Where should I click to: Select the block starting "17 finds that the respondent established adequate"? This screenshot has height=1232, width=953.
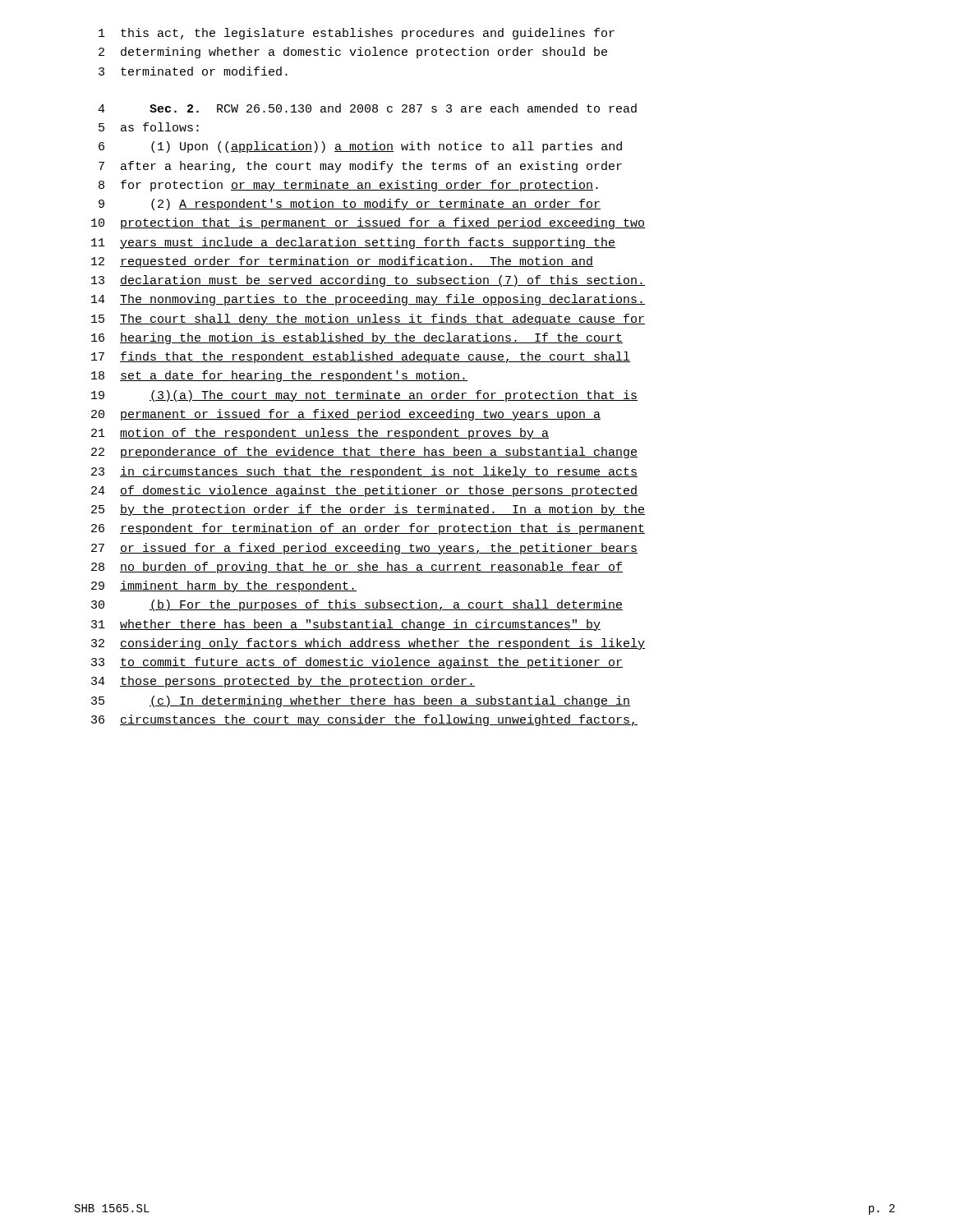click(485, 358)
